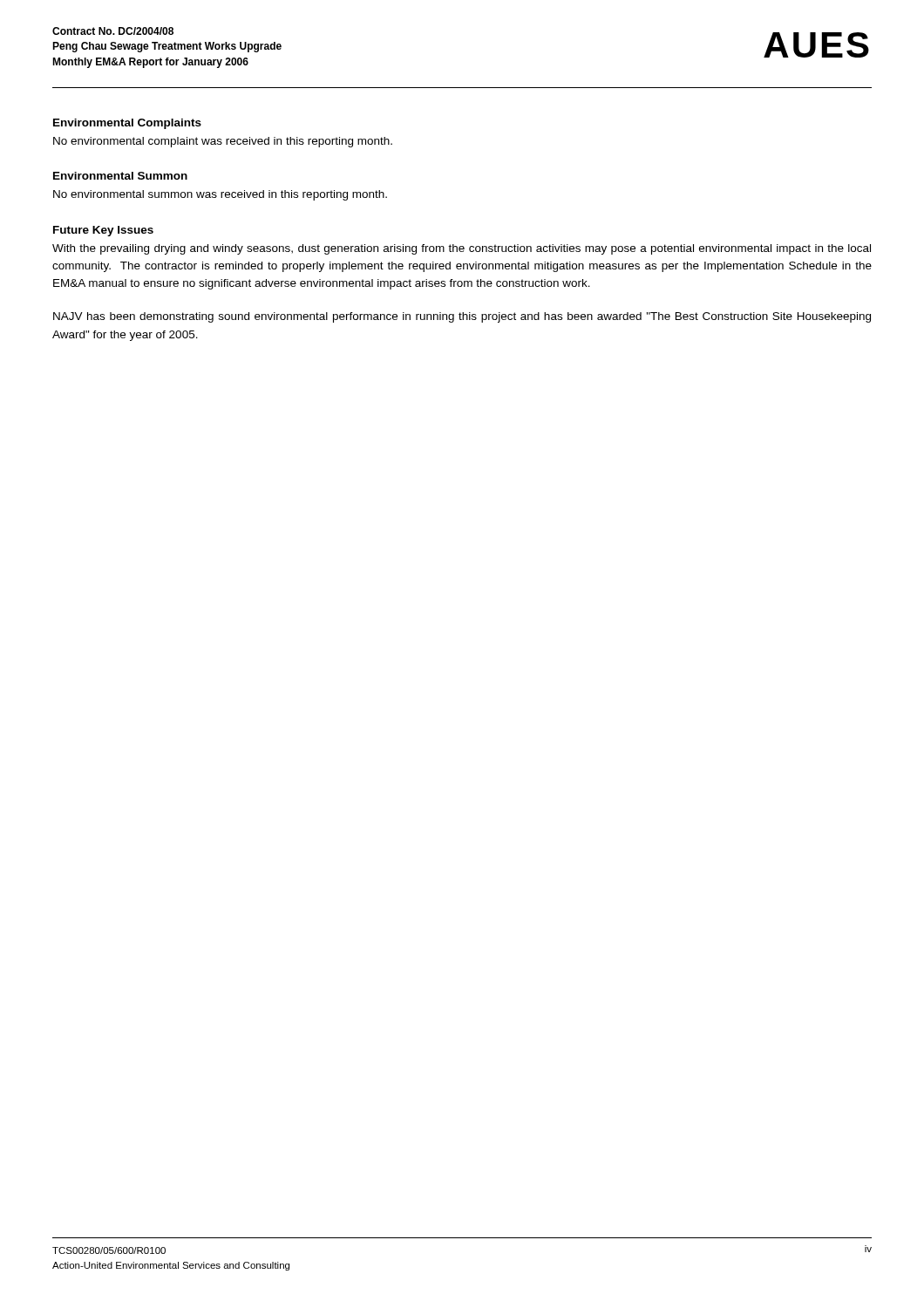Click on the text block containing "No environmental summon"

[220, 194]
